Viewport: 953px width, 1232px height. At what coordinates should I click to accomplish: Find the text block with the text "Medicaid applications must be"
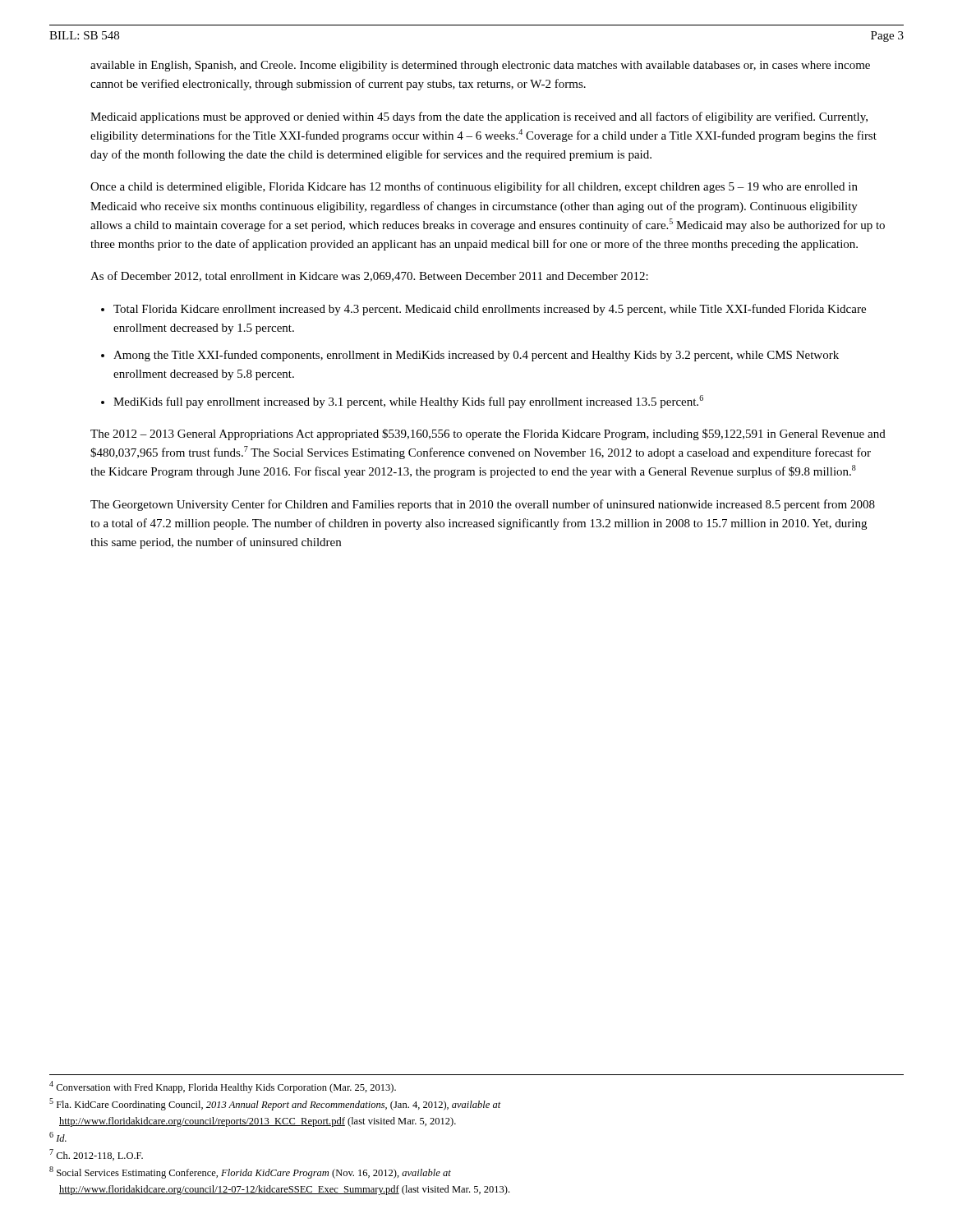click(483, 135)
